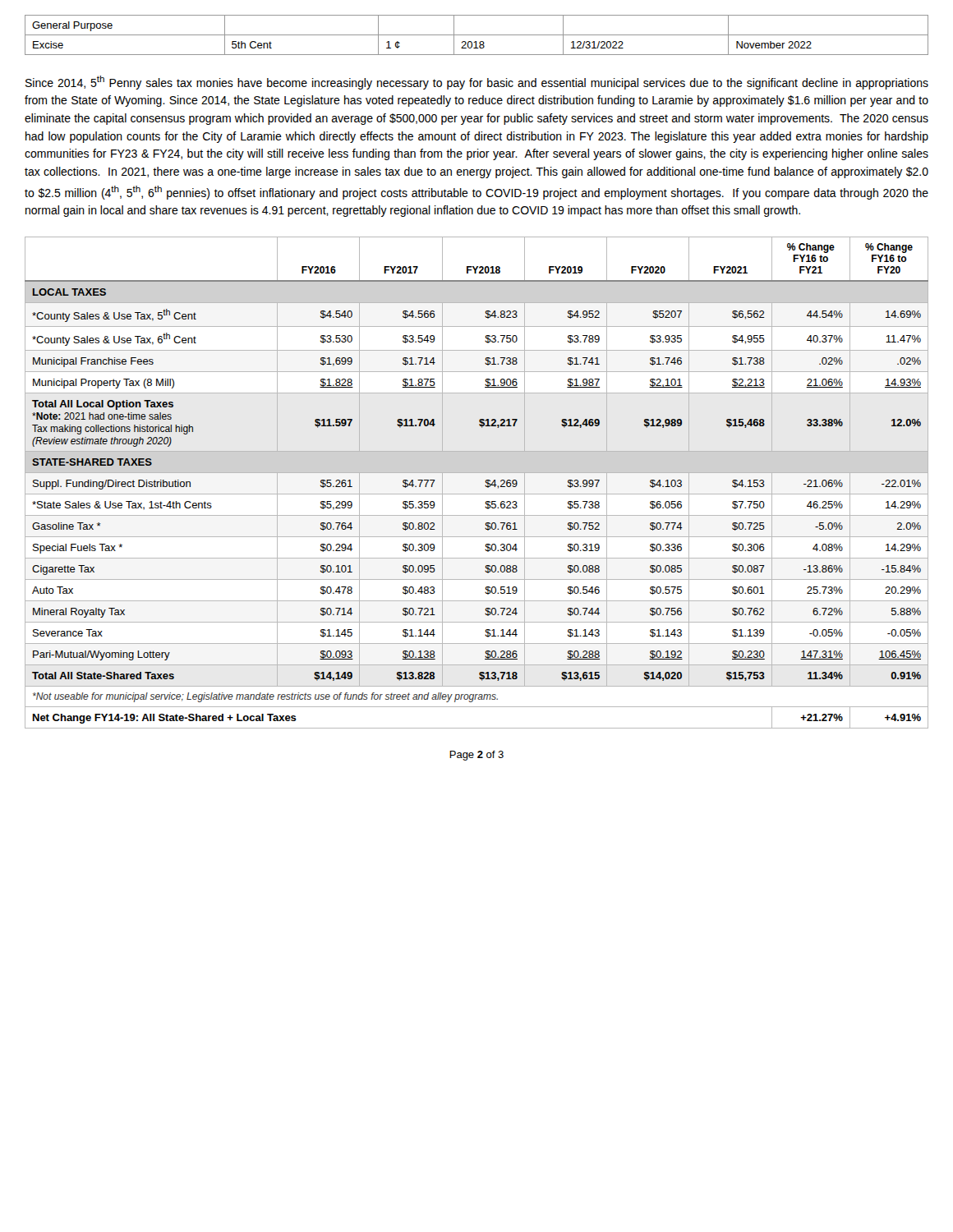The image size is (953, 1232).
Task: Find the table that mentions "Special Fuels Tax"
Action: tap(476, 483)
